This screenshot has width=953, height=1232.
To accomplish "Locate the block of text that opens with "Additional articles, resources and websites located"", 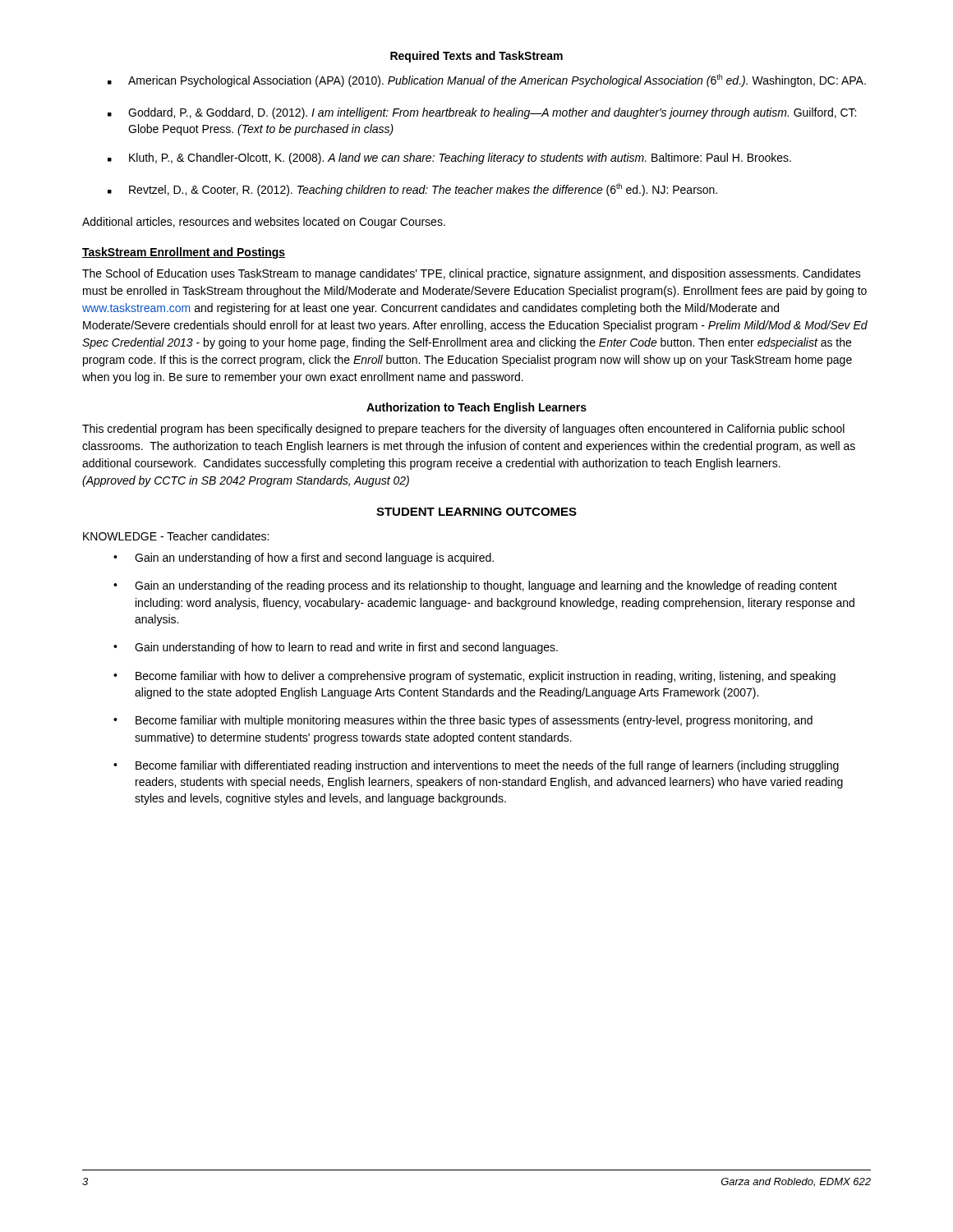I will (264, 222).
